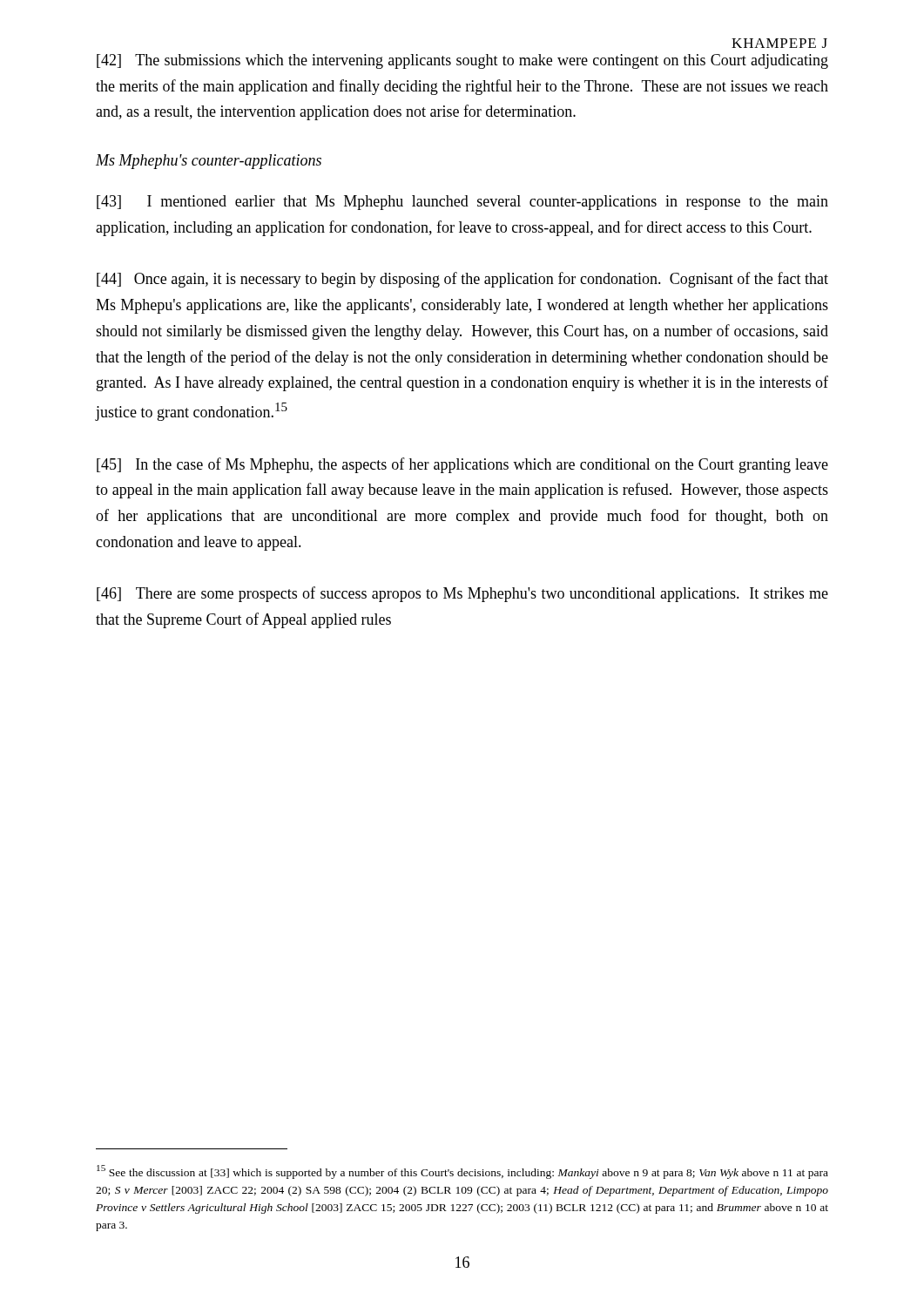Click the passage that begins "[46] There are some"
The height and width of the screenshot is (1307, 924).
pyautogui.click(x=462, y=607)
